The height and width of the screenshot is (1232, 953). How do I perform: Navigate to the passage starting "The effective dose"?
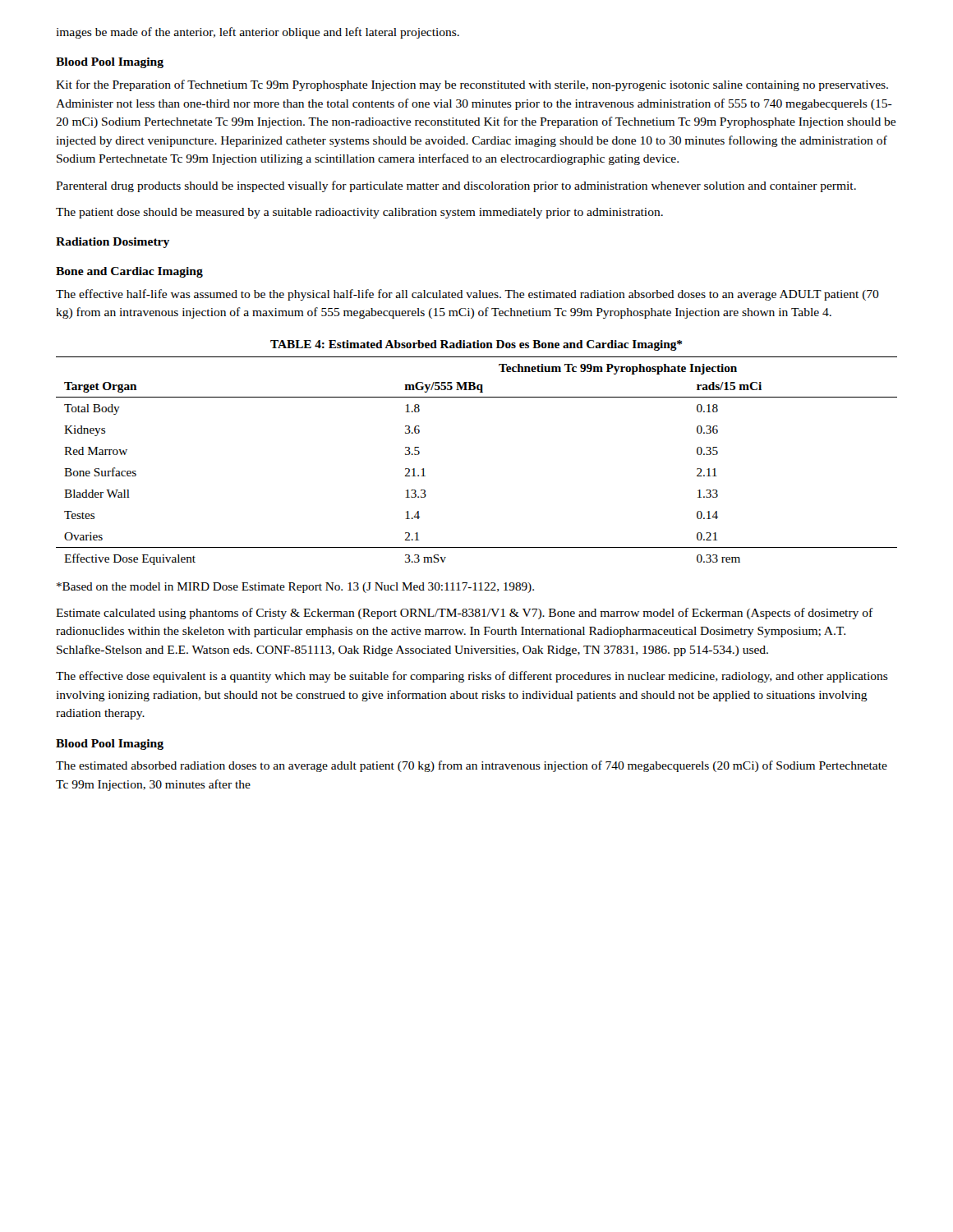click(x=476, y=695)
